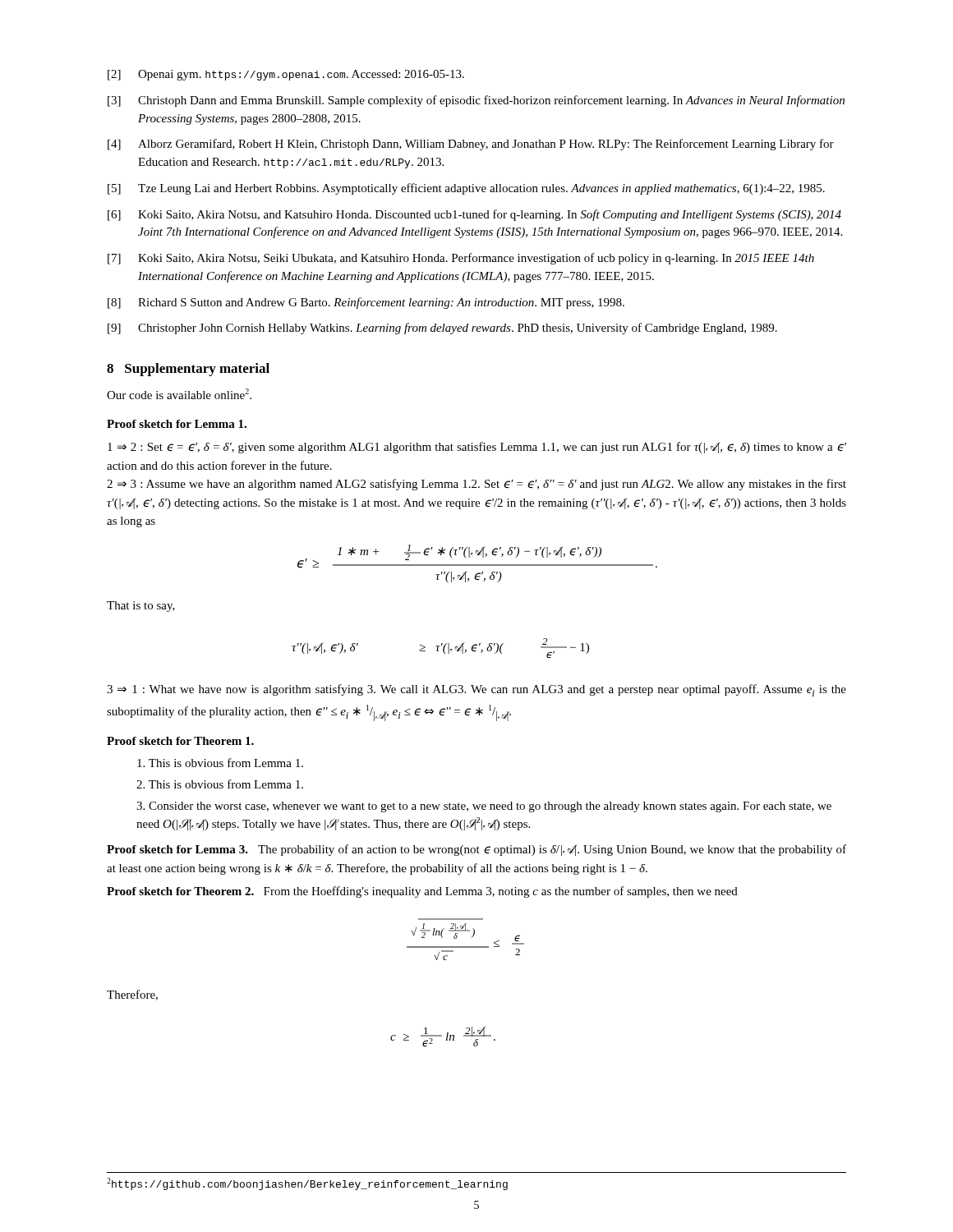Locate the region starting "[9] Christopher John Cornish Hellaby Watkins. Learning"
This screenshot has width=953, height=1232.
[x=476, y=329]
